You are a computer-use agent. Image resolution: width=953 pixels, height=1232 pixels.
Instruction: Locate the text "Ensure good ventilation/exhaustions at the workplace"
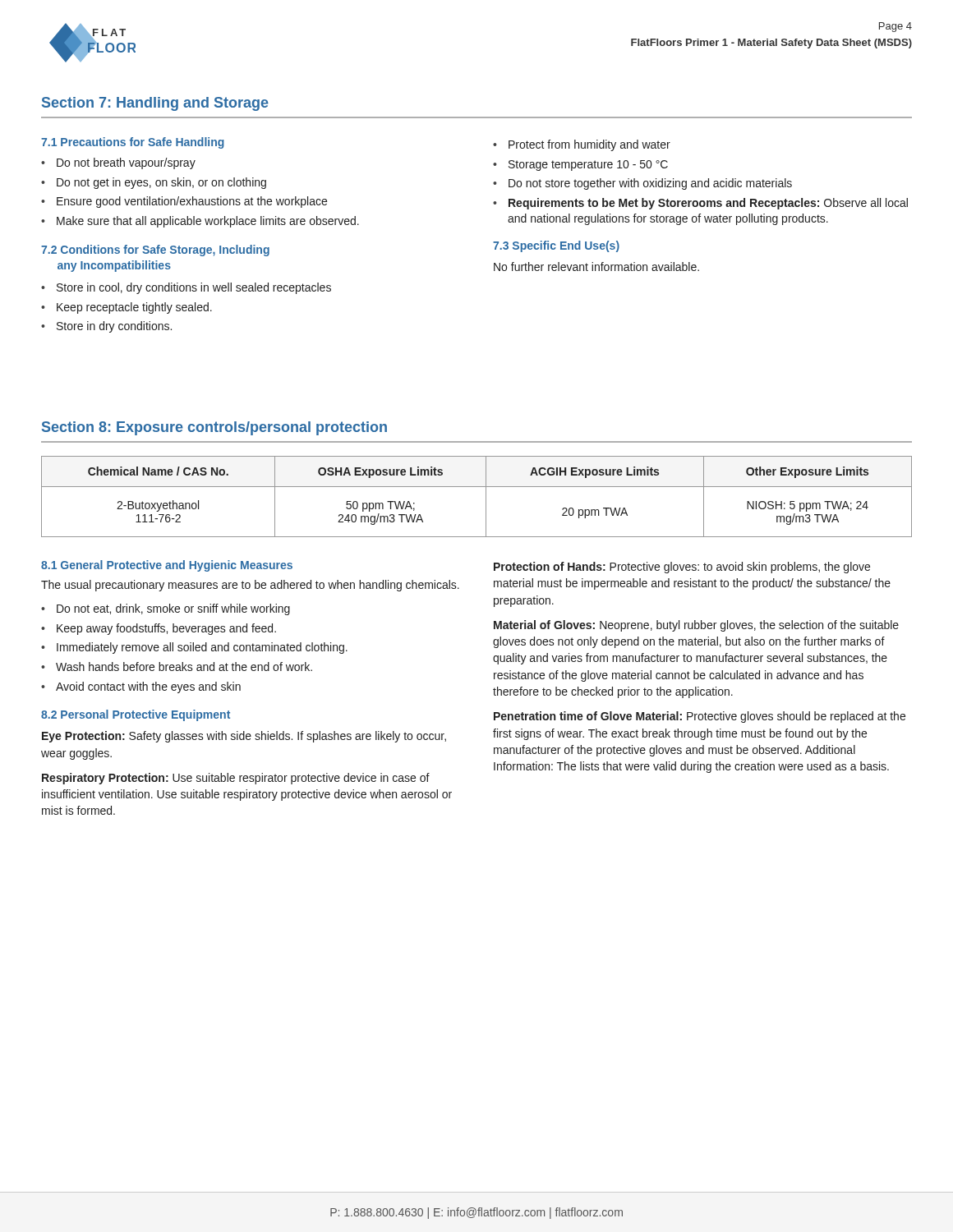[x=192, y=201]
